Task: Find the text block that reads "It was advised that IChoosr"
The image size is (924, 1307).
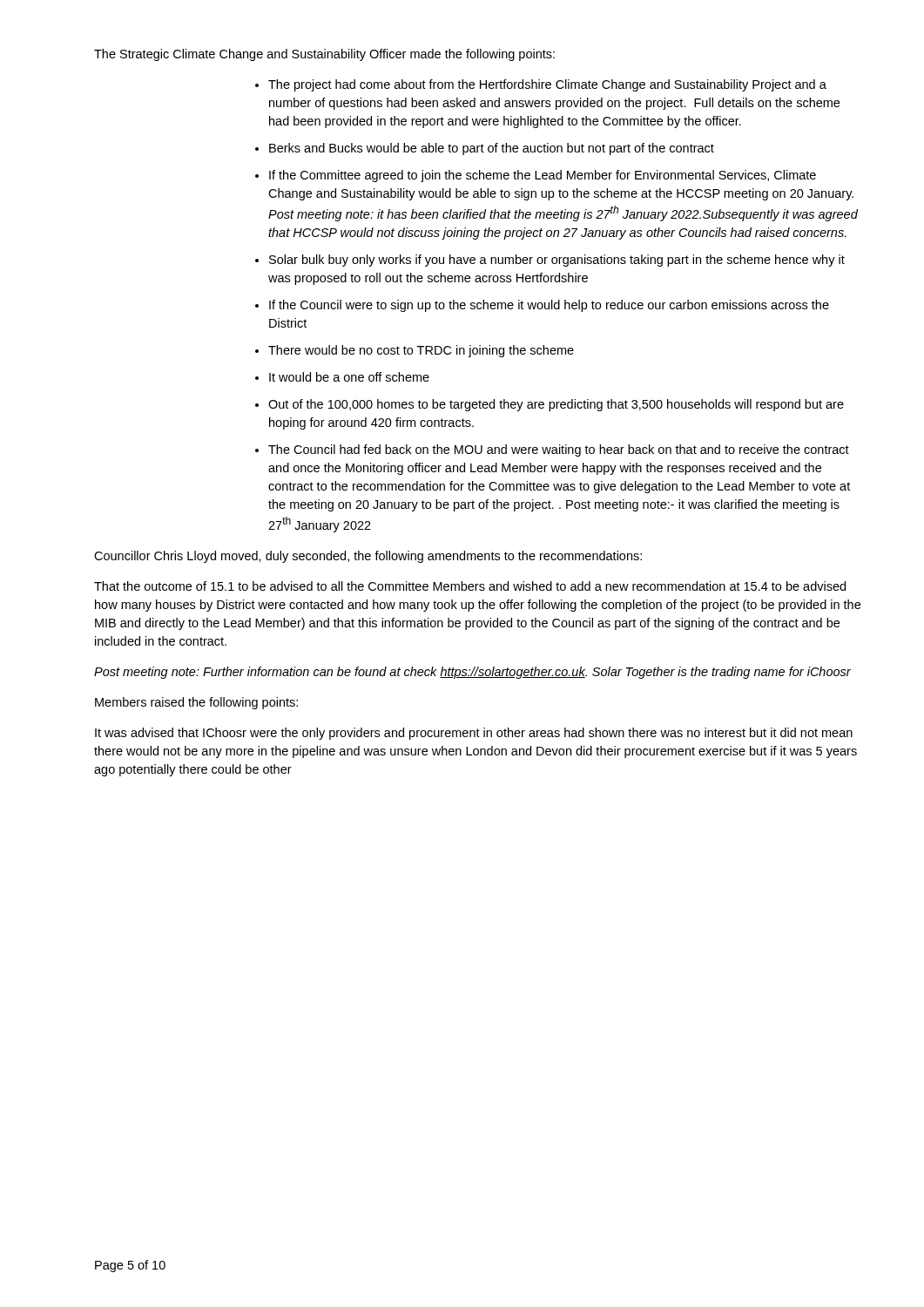Action: pyautogui.click(x=476, y=751)
